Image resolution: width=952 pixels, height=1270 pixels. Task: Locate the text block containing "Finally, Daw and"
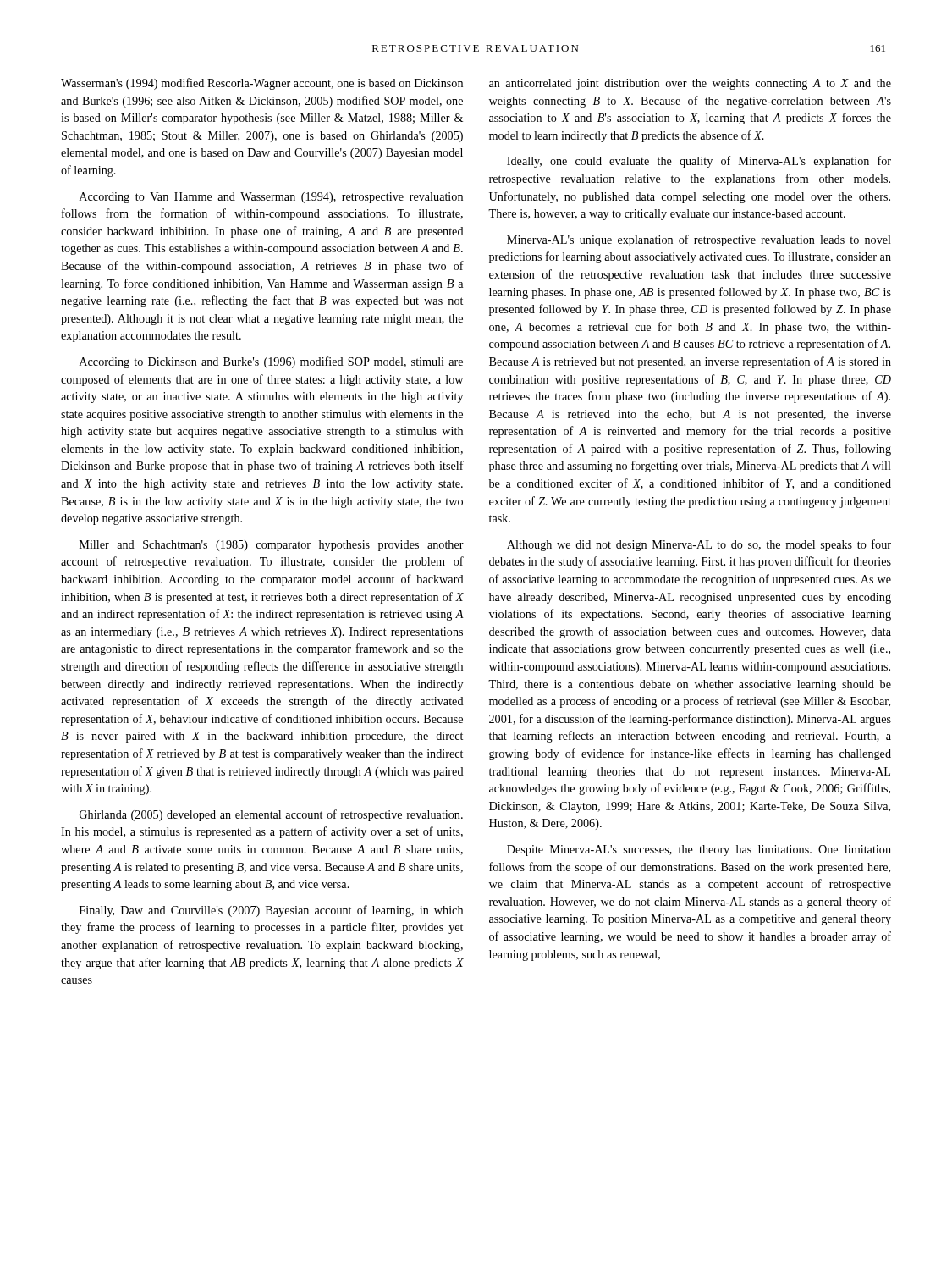[262, 945]
